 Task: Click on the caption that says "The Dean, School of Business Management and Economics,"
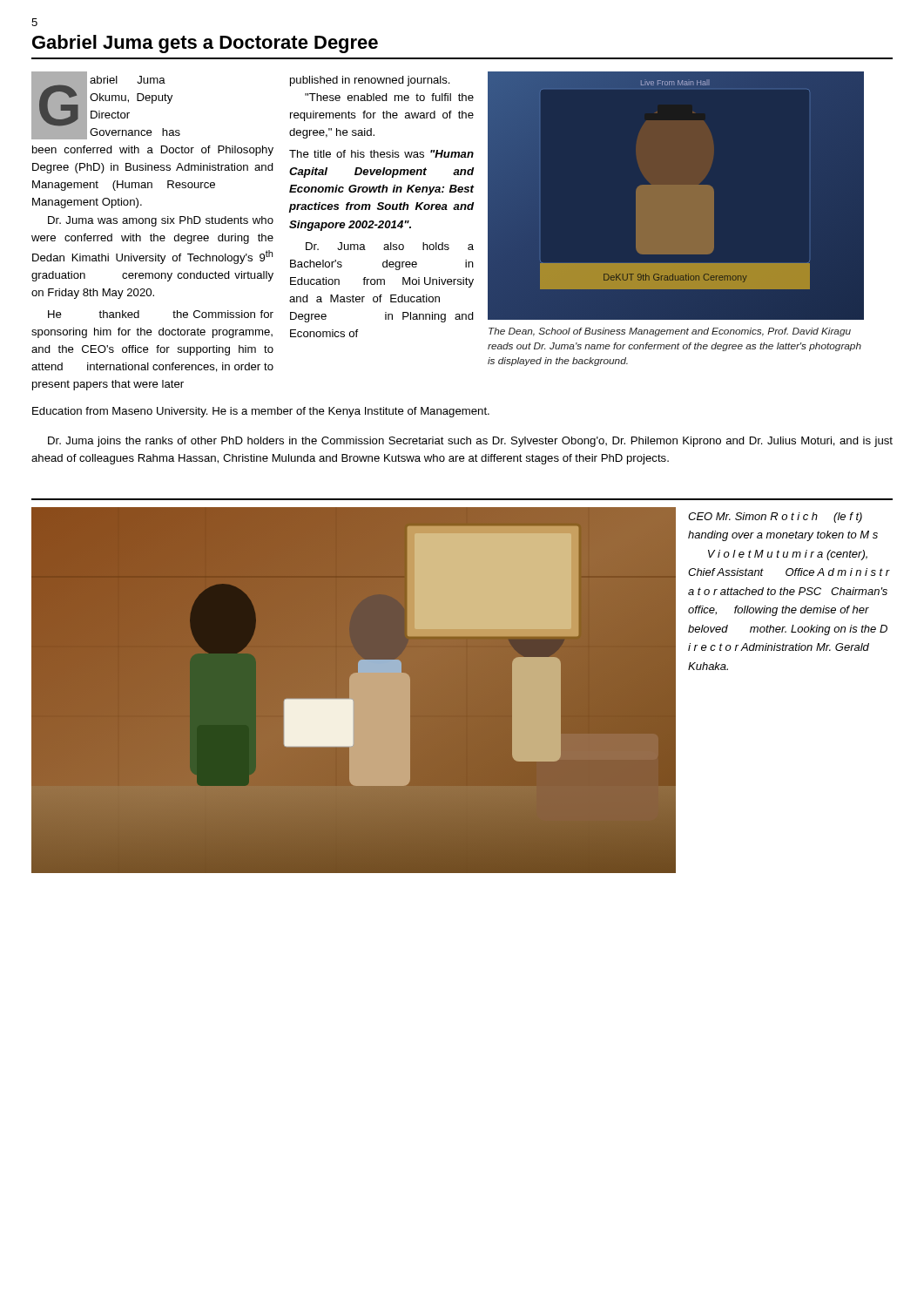(x=674, y=346)
